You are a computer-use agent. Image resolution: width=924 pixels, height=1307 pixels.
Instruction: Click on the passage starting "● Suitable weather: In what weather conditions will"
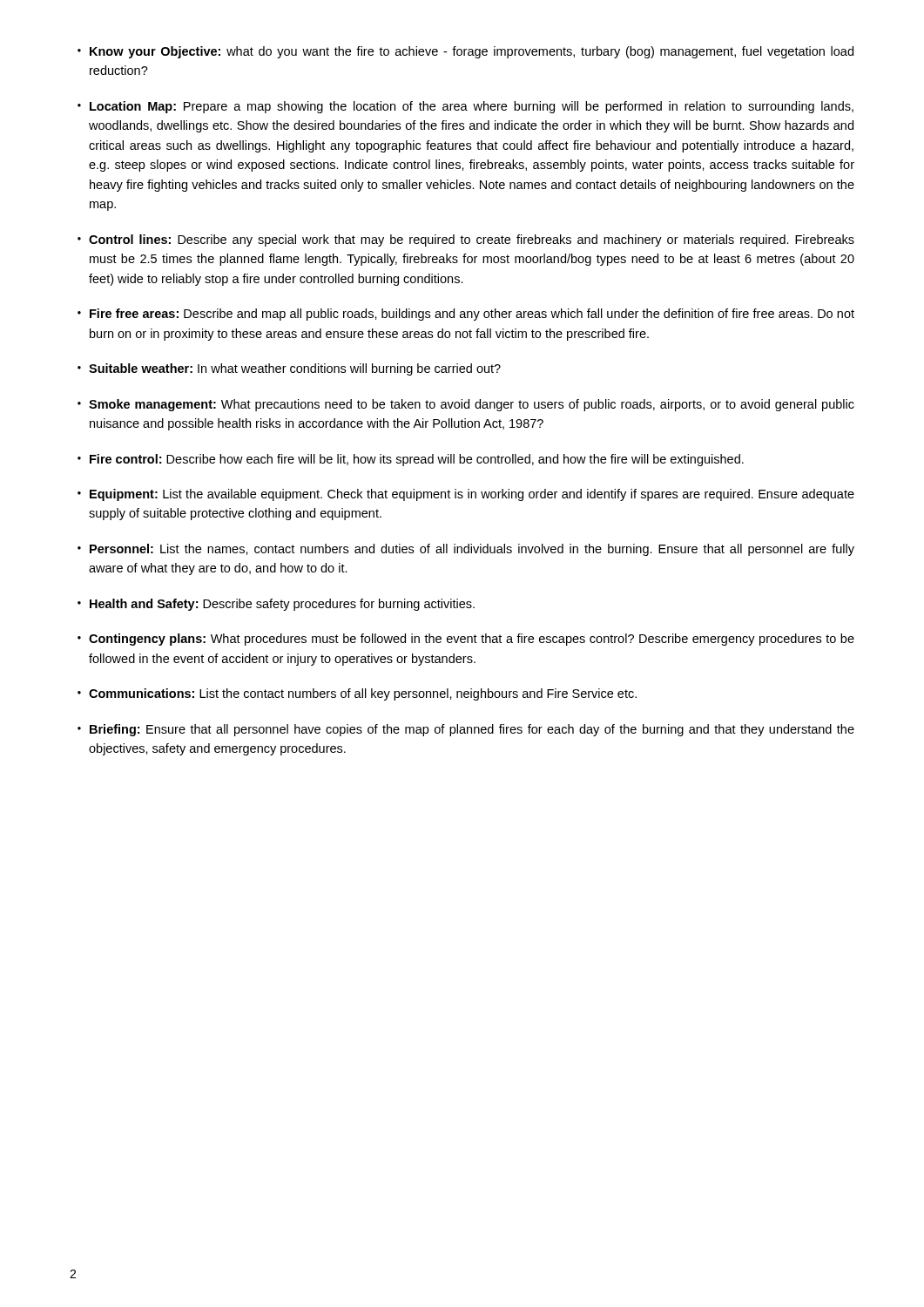click(x=462, y=369)
